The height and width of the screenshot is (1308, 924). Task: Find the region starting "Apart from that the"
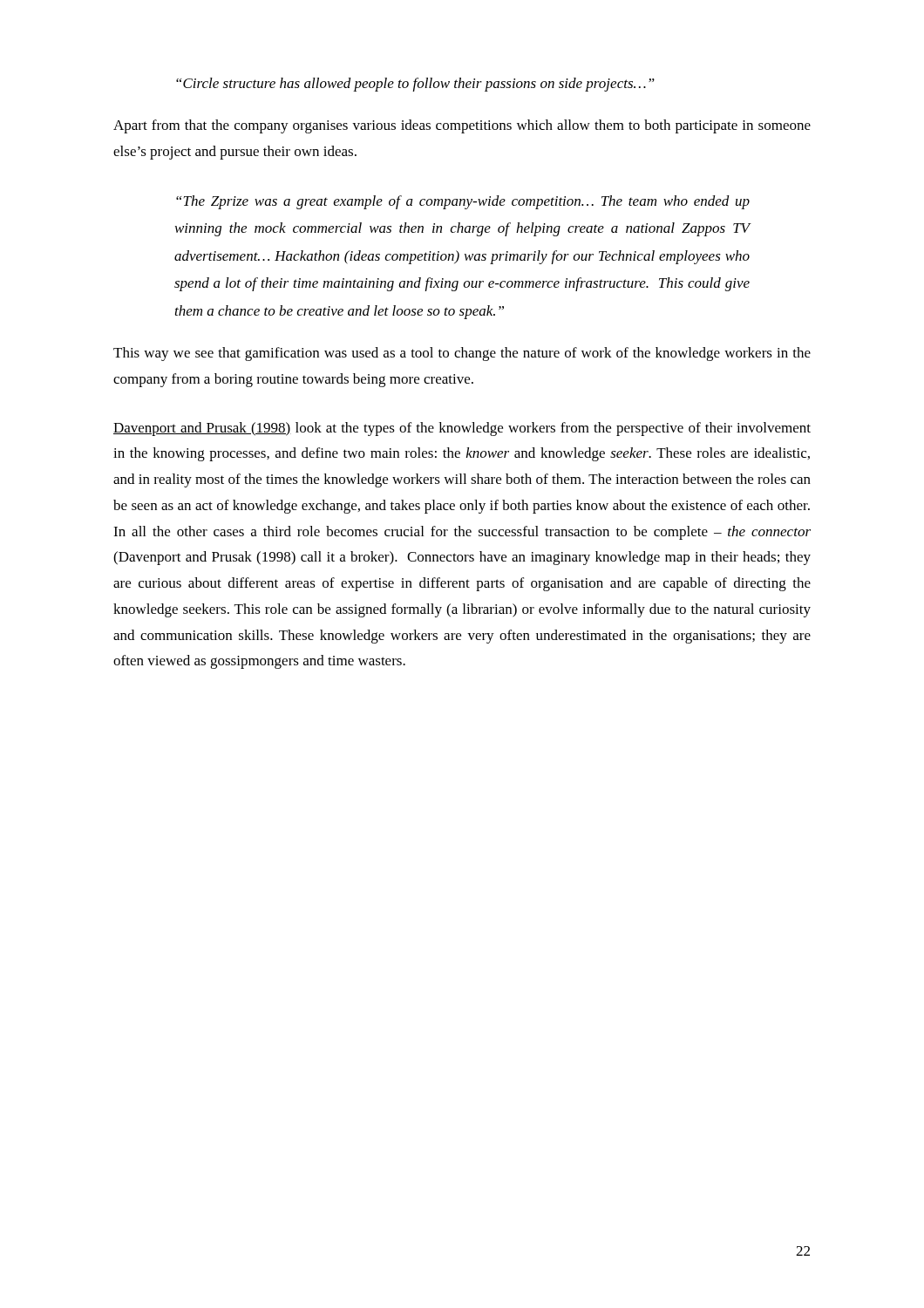coord(462,138)
